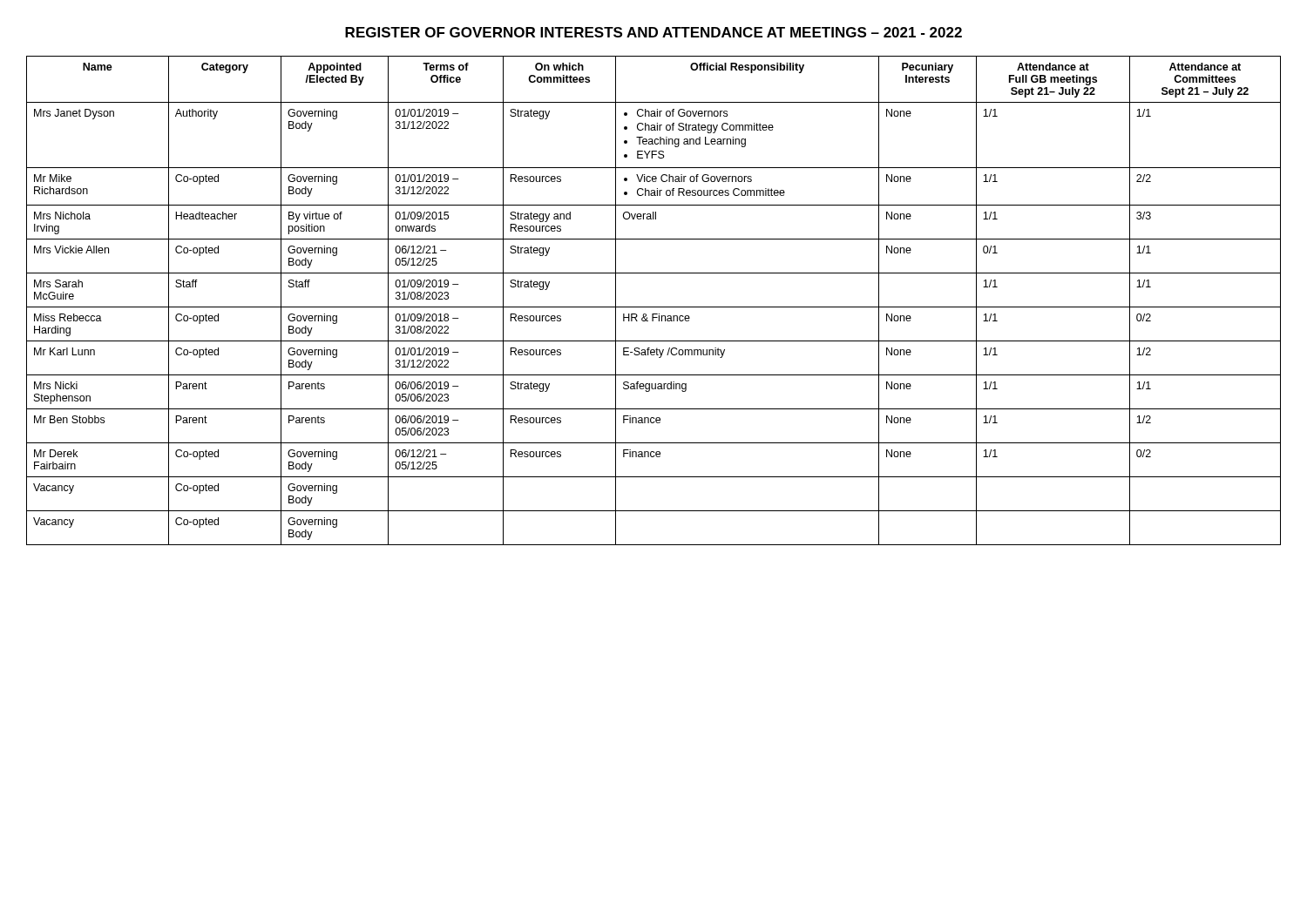Viewport: 1307px width, 924px height.
Task: Select the table that reads "06/12/21 – 05/12/25"
Action: pos(654,300)
